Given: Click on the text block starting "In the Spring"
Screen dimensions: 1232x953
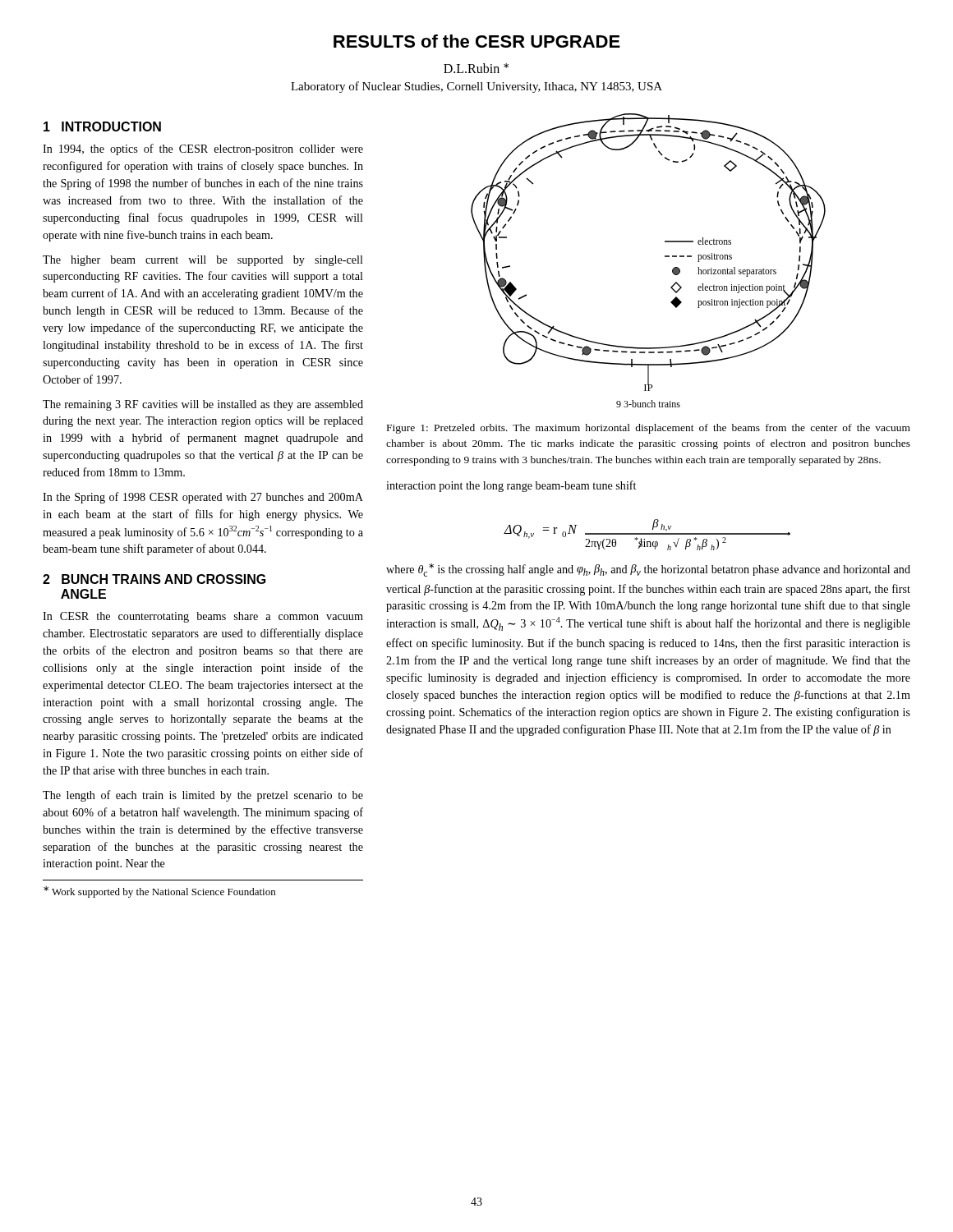Looking at the screenshot, I should 203,523.
